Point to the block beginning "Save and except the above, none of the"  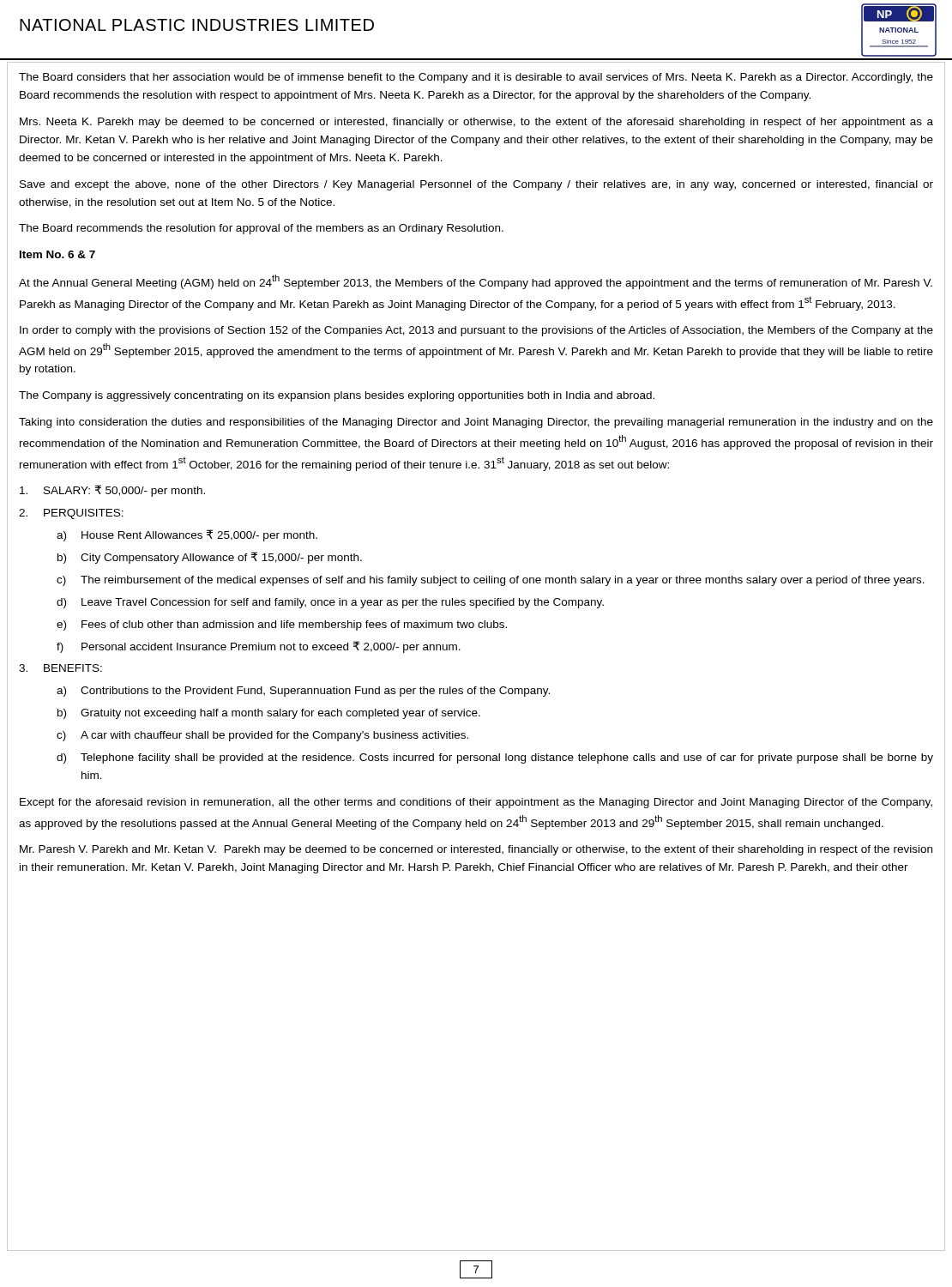[476, 193]
